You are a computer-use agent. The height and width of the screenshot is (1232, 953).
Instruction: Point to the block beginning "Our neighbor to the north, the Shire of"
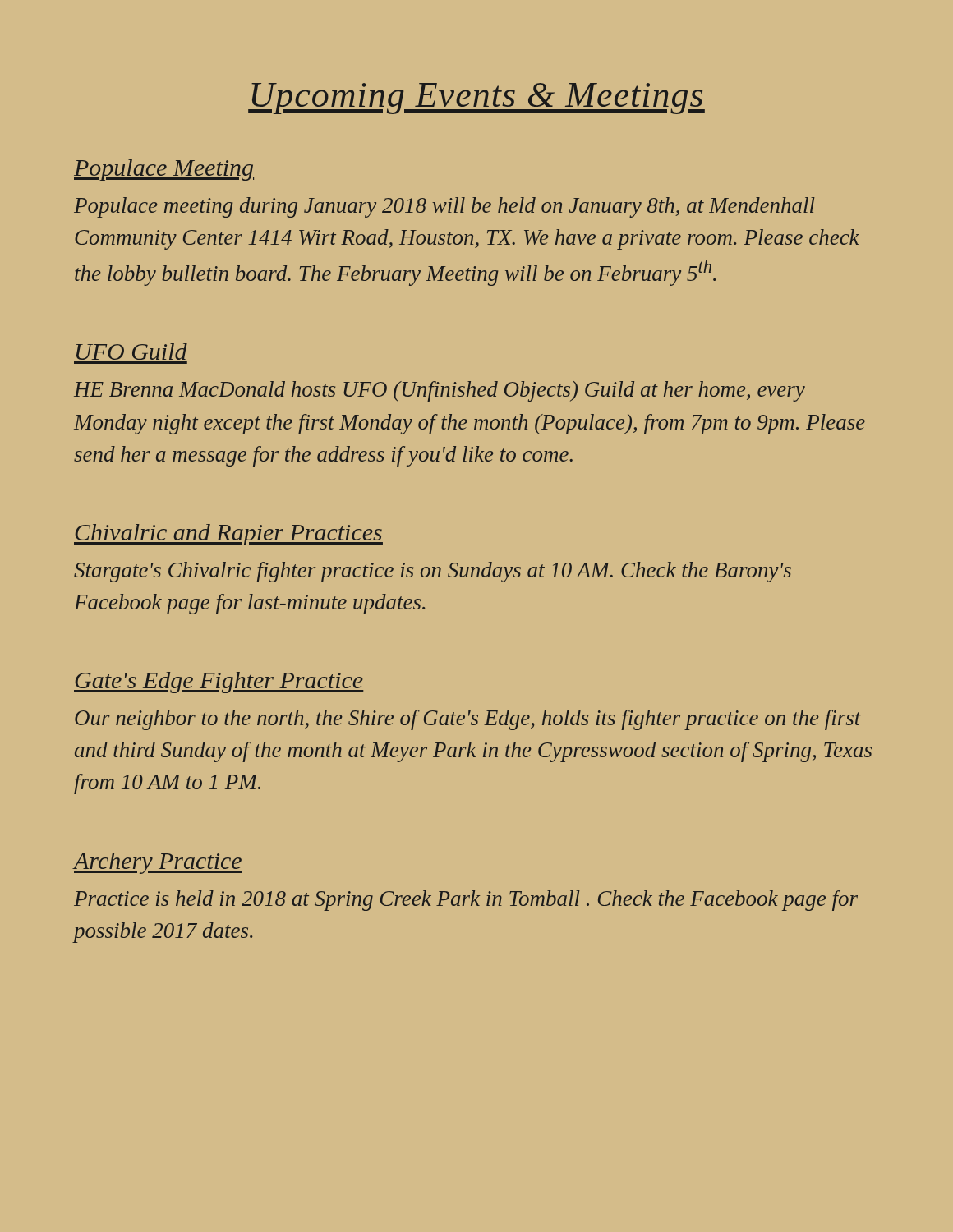[x=473, y=750]
